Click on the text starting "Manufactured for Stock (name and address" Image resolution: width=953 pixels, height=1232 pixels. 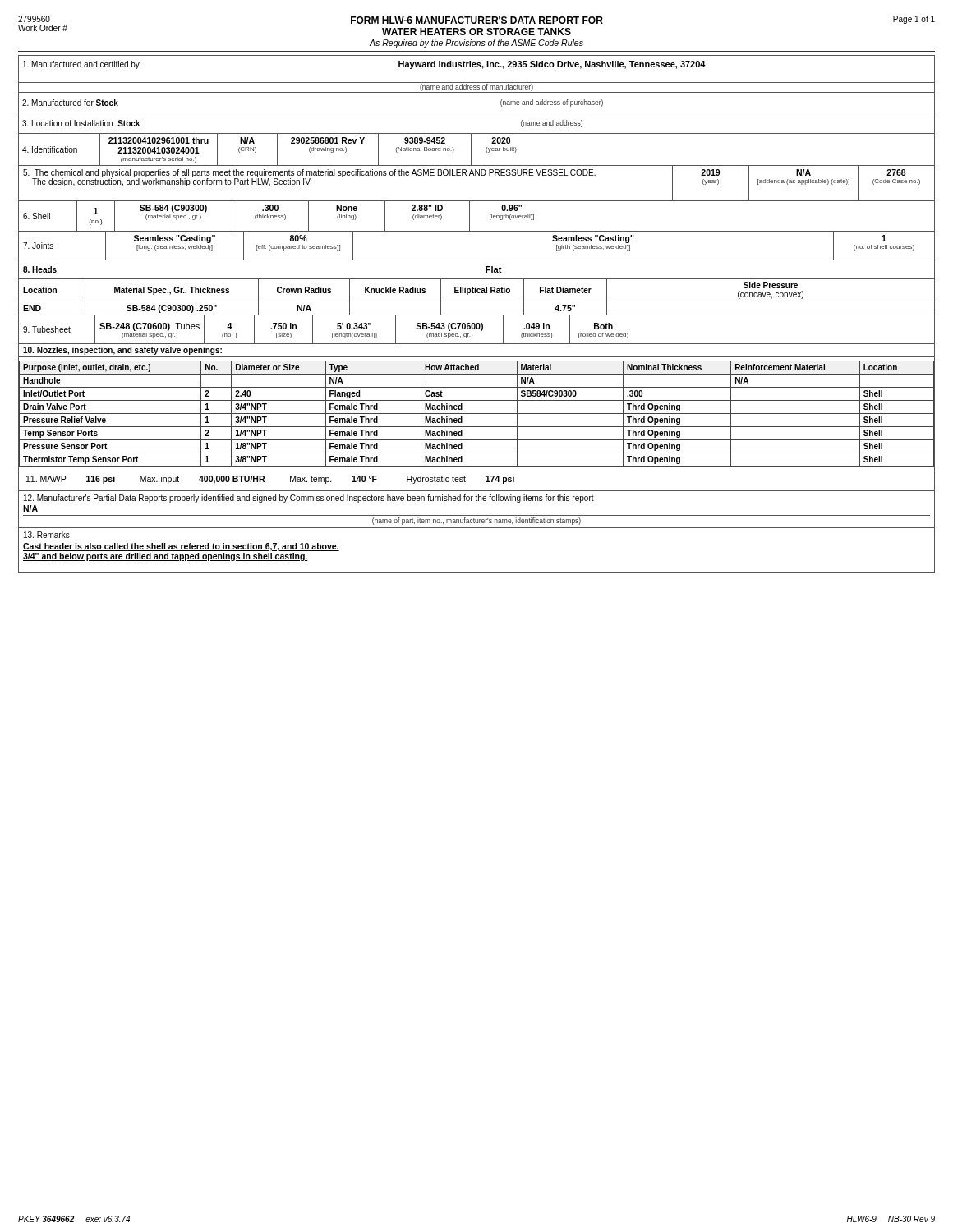point(476,103)
